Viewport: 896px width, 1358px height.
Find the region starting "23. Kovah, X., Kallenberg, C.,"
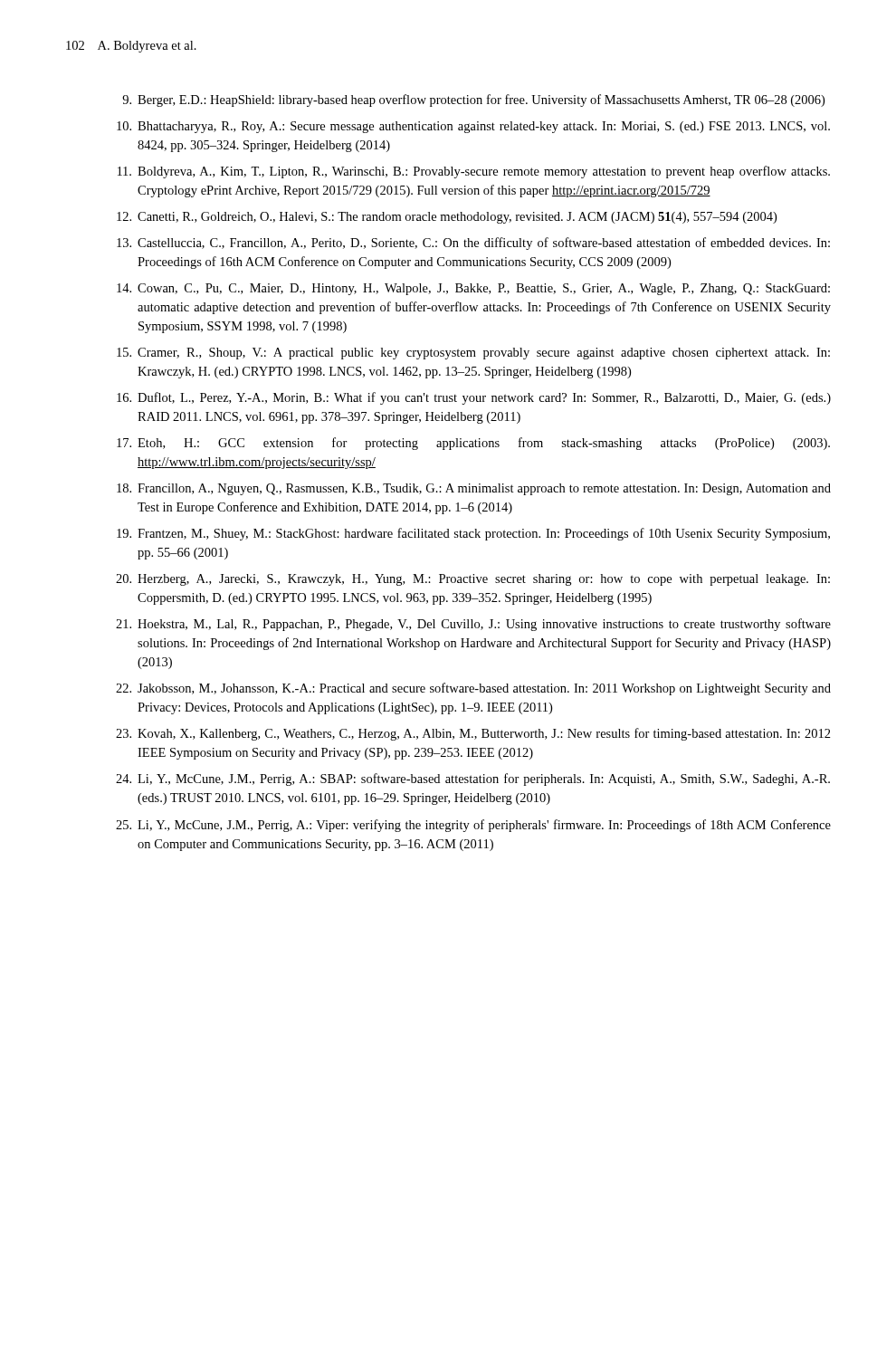pyautogui.click(x=464, y=744)
